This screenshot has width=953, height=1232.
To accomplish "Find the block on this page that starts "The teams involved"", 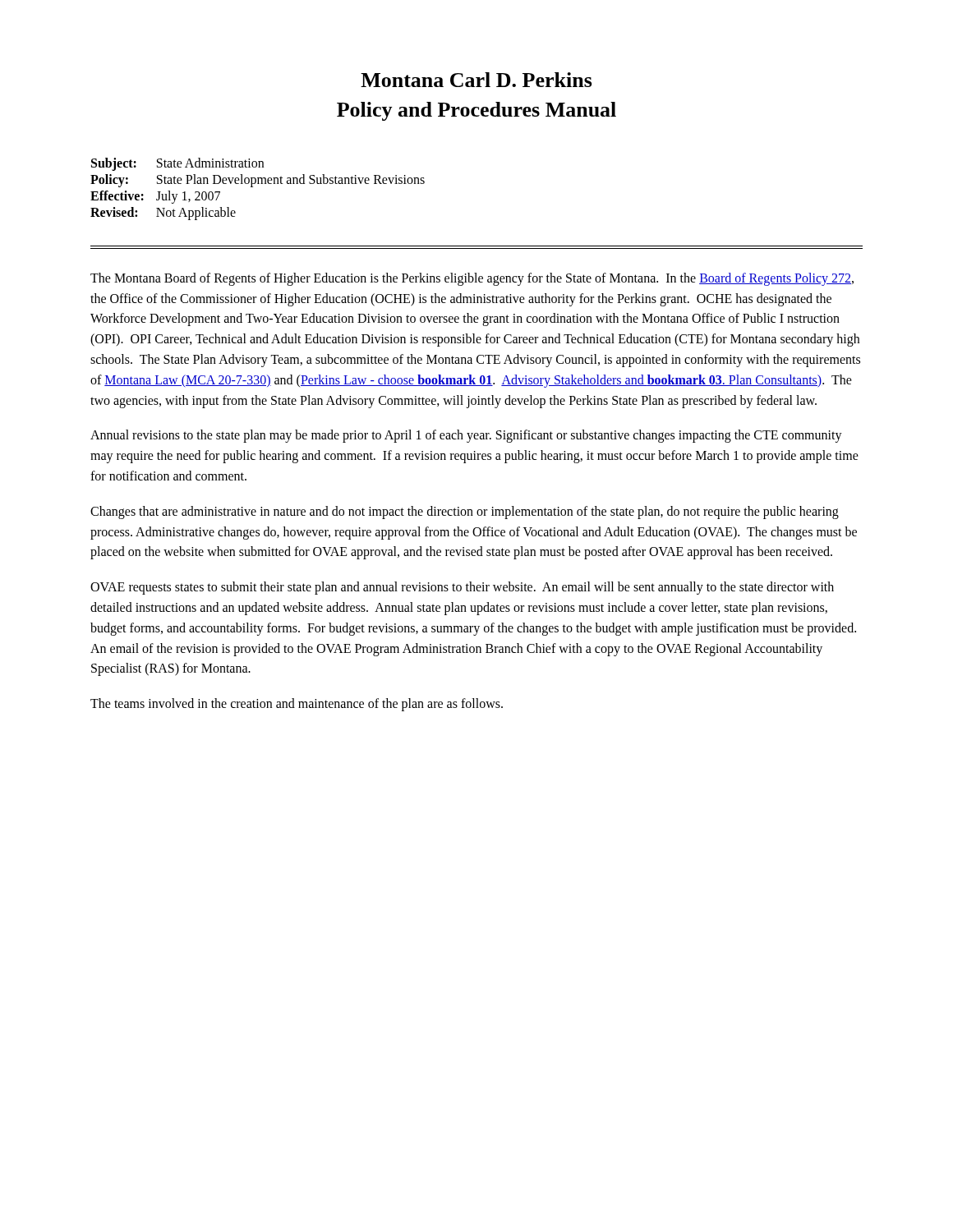I will pos(297,704).
